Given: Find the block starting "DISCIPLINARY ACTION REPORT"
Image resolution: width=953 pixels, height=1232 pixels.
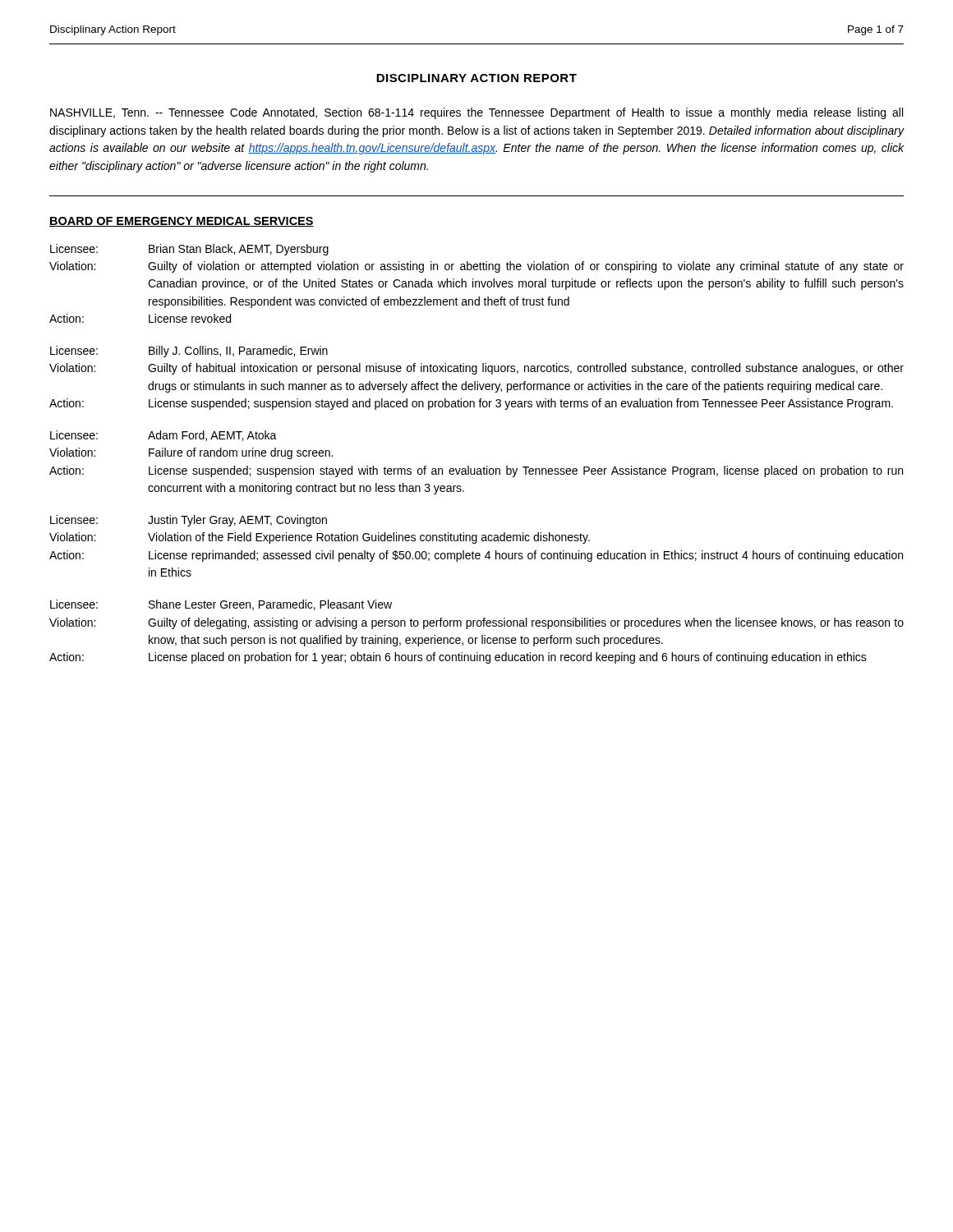Looking at the screenshot, I should (x=476, y=78).
